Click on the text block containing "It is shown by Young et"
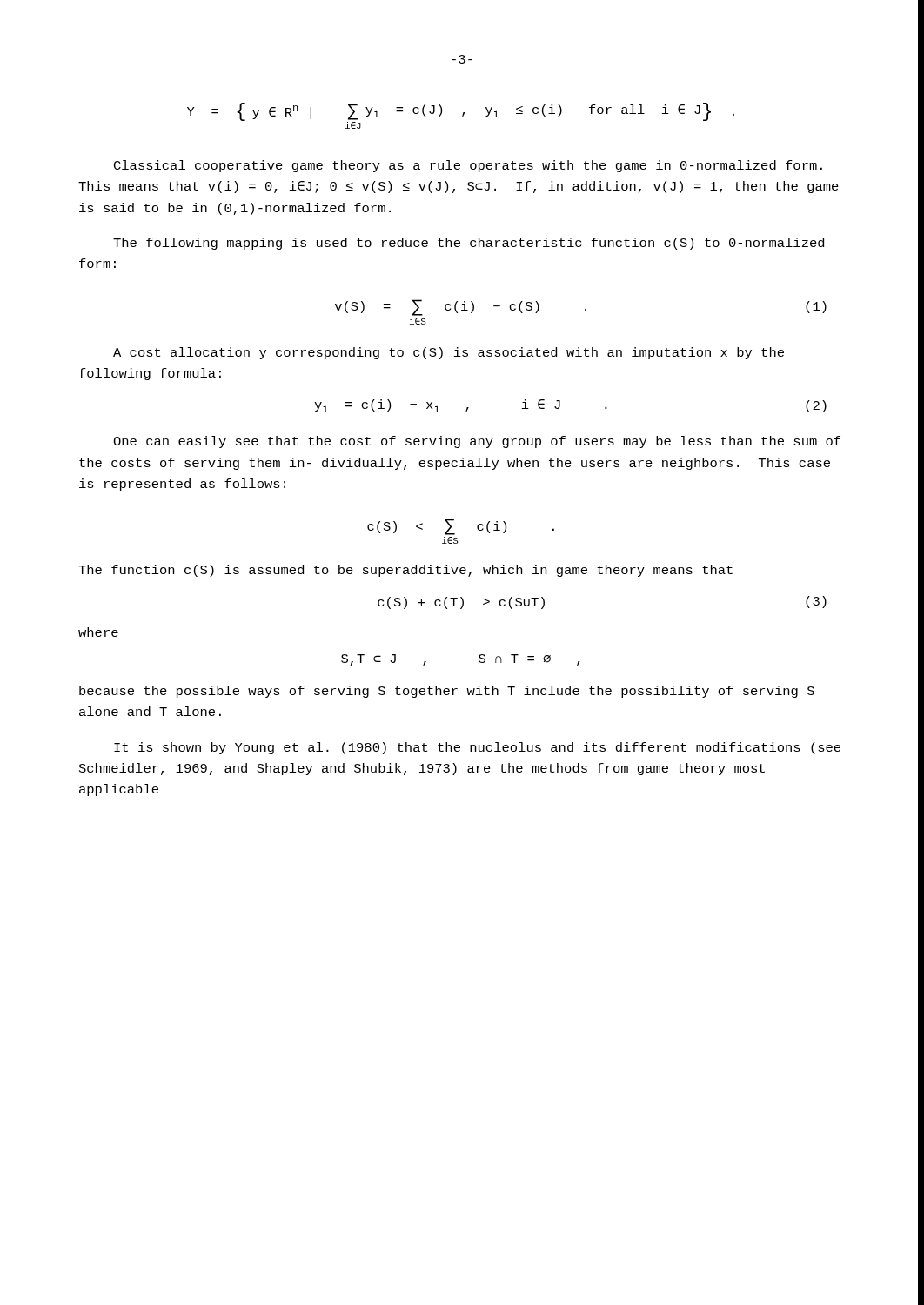Screen dimensions: 1305x924 [x=460, y=769]
